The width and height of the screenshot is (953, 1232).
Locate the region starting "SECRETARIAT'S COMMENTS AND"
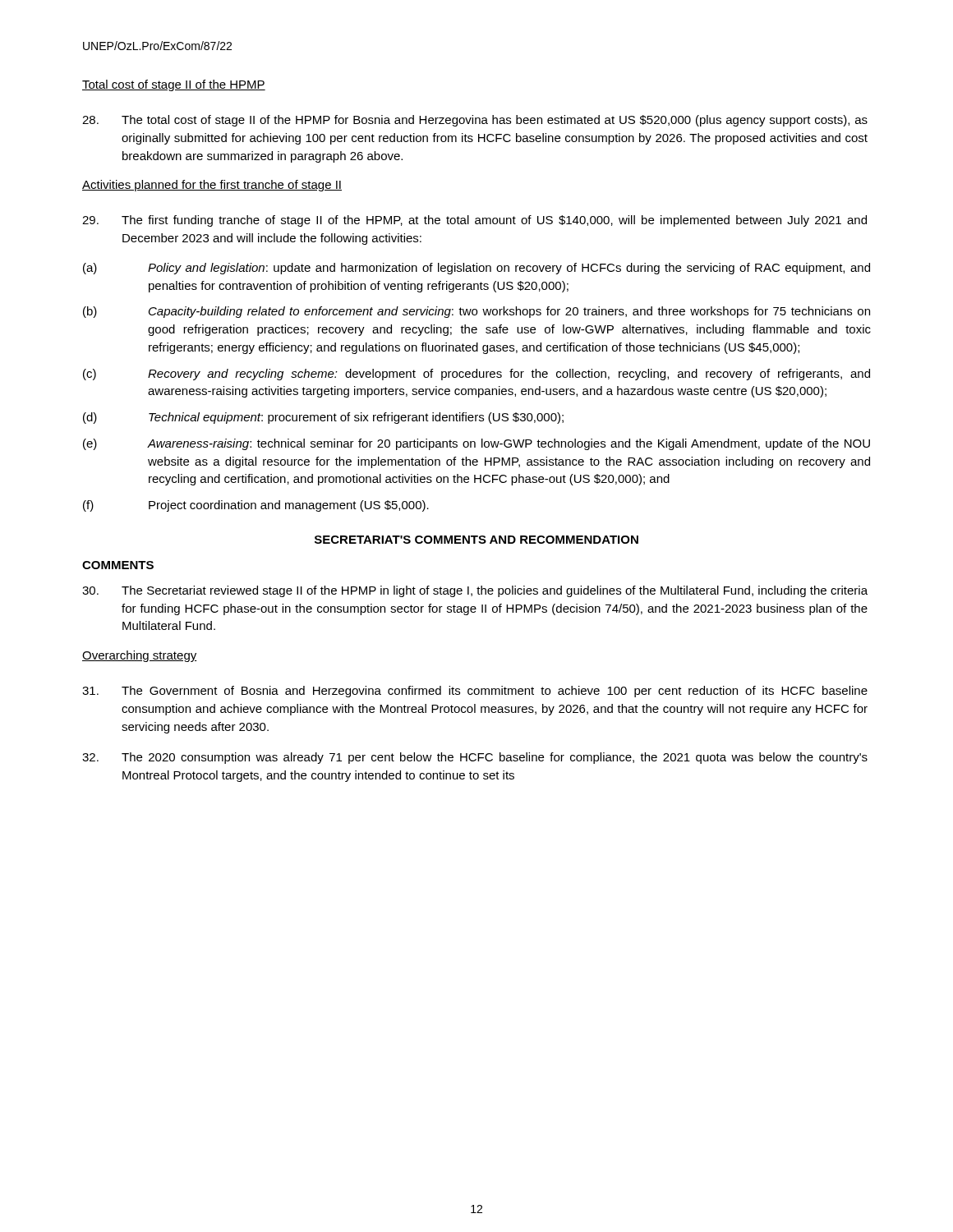point(476,539)
